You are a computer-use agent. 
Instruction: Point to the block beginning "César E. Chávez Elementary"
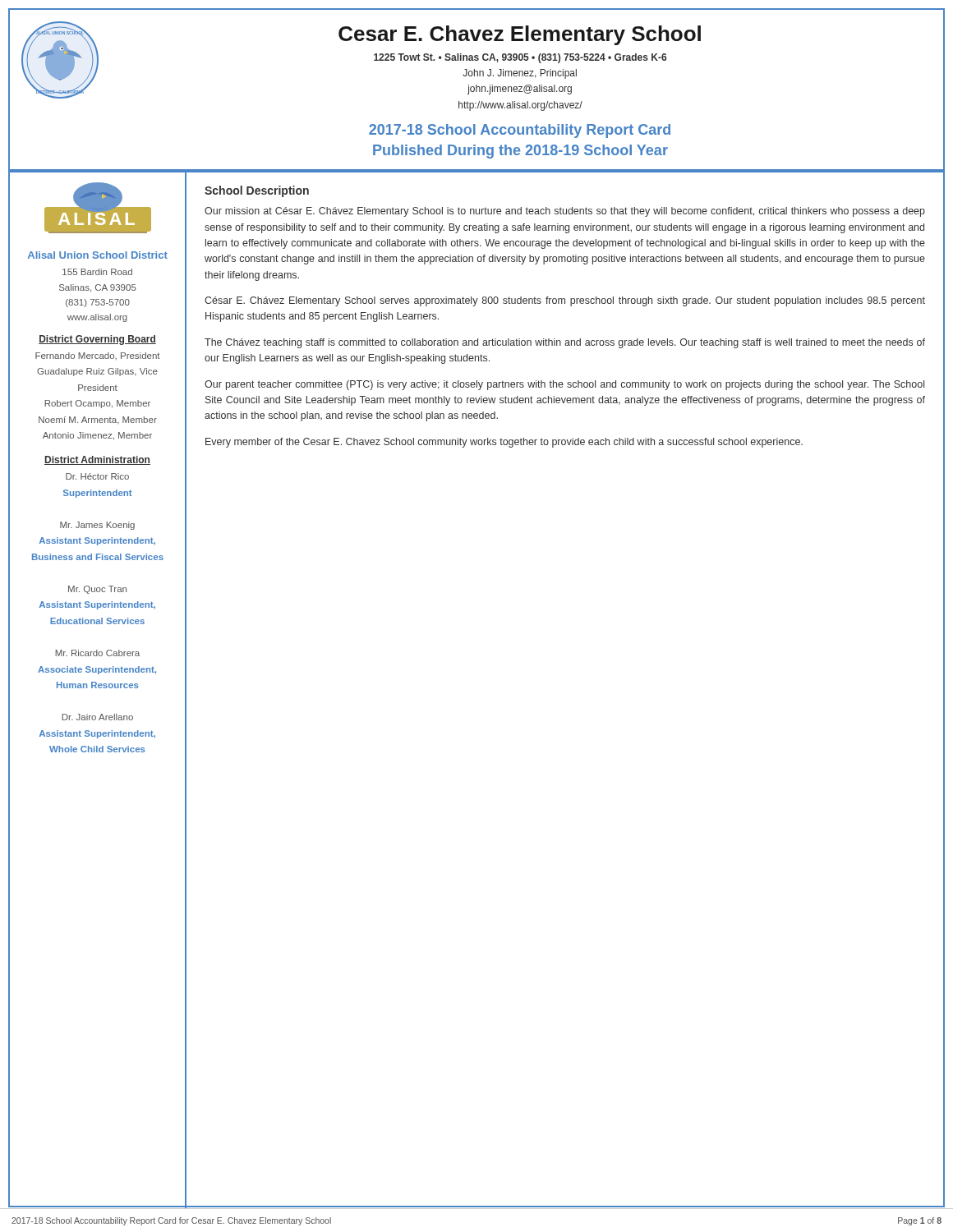click(x=565, y=309)
